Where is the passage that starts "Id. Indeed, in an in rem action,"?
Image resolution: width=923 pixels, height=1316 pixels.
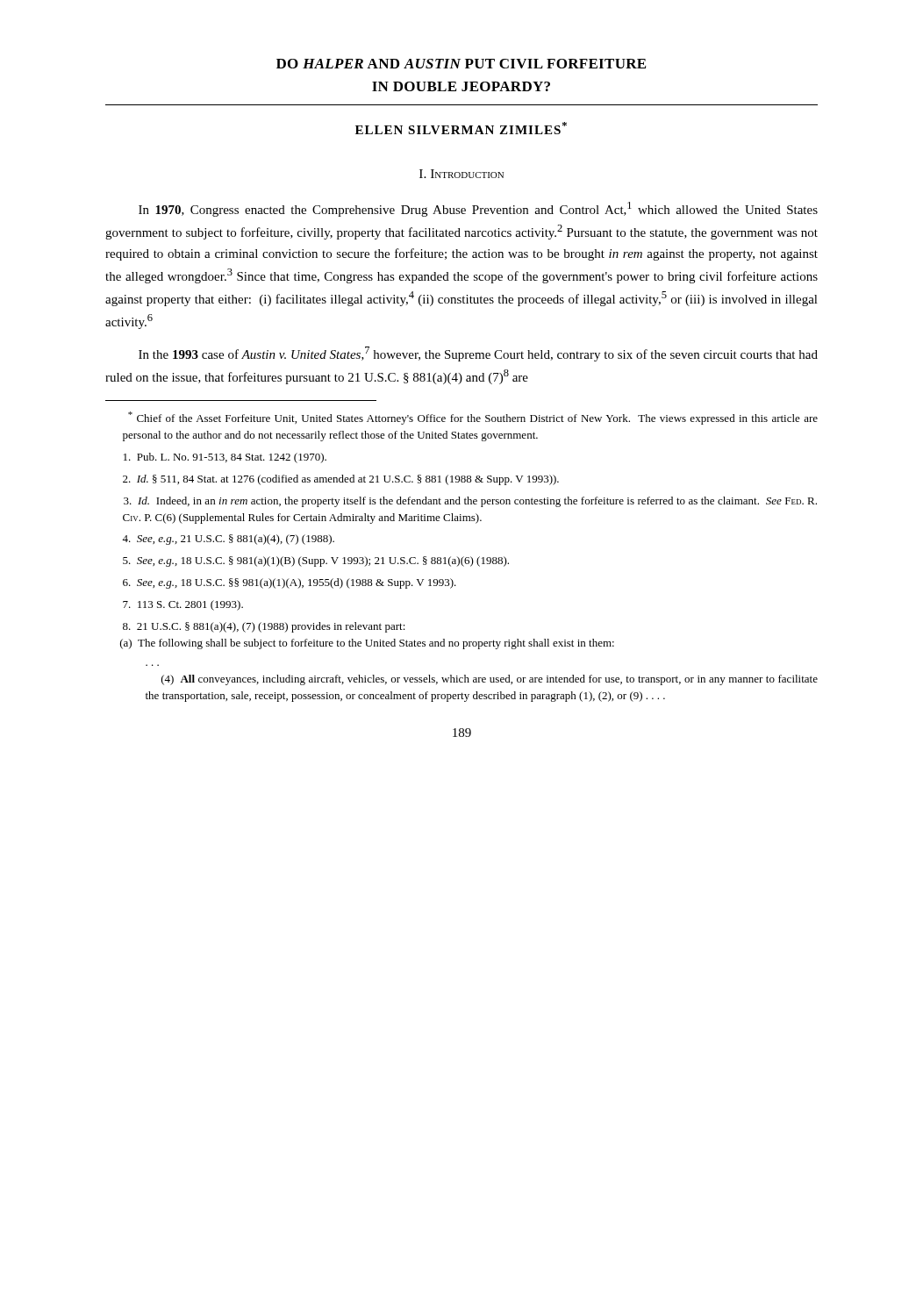click(462, 509)
